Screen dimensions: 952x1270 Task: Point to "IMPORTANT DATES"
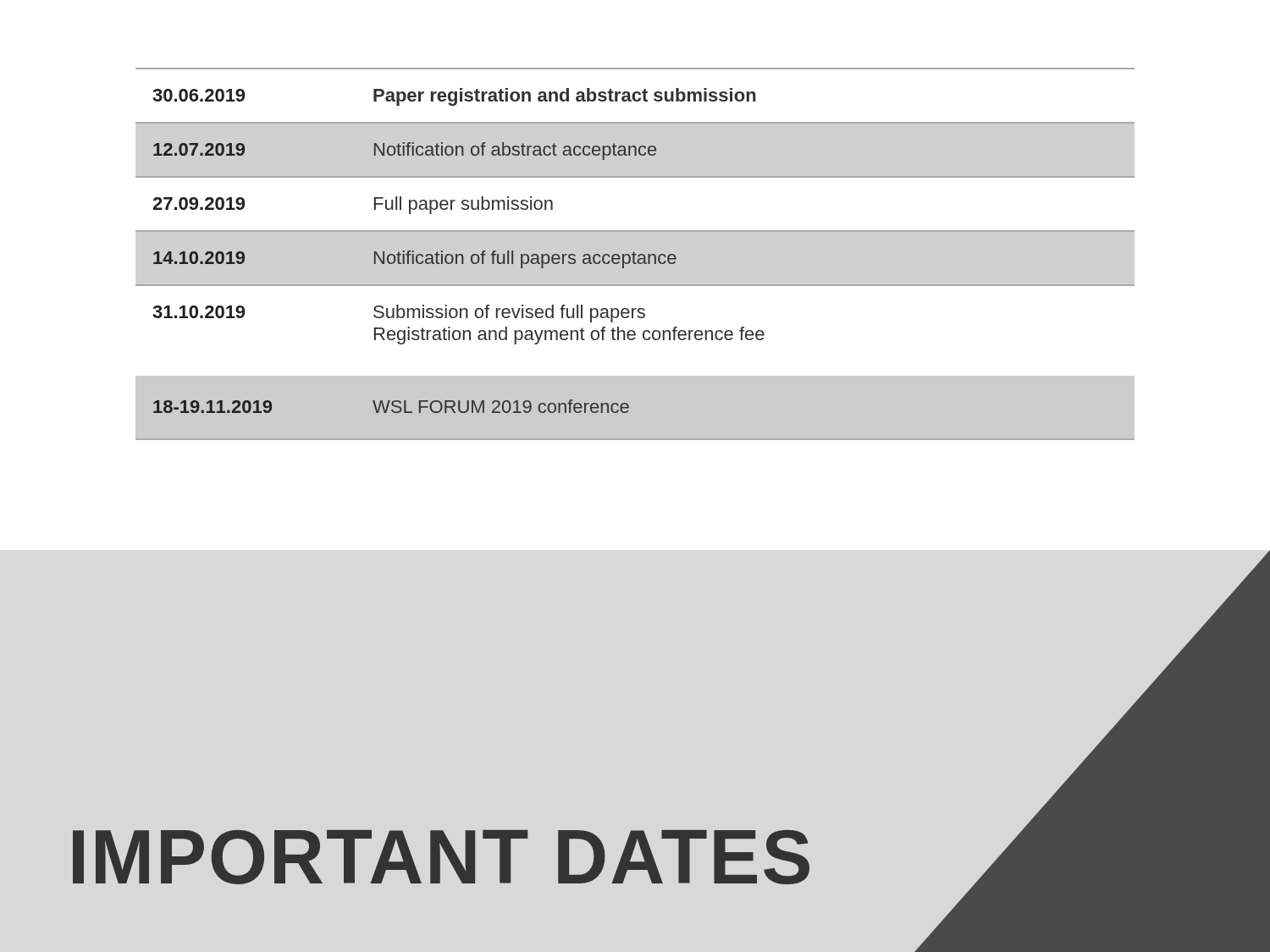(441, 857)
